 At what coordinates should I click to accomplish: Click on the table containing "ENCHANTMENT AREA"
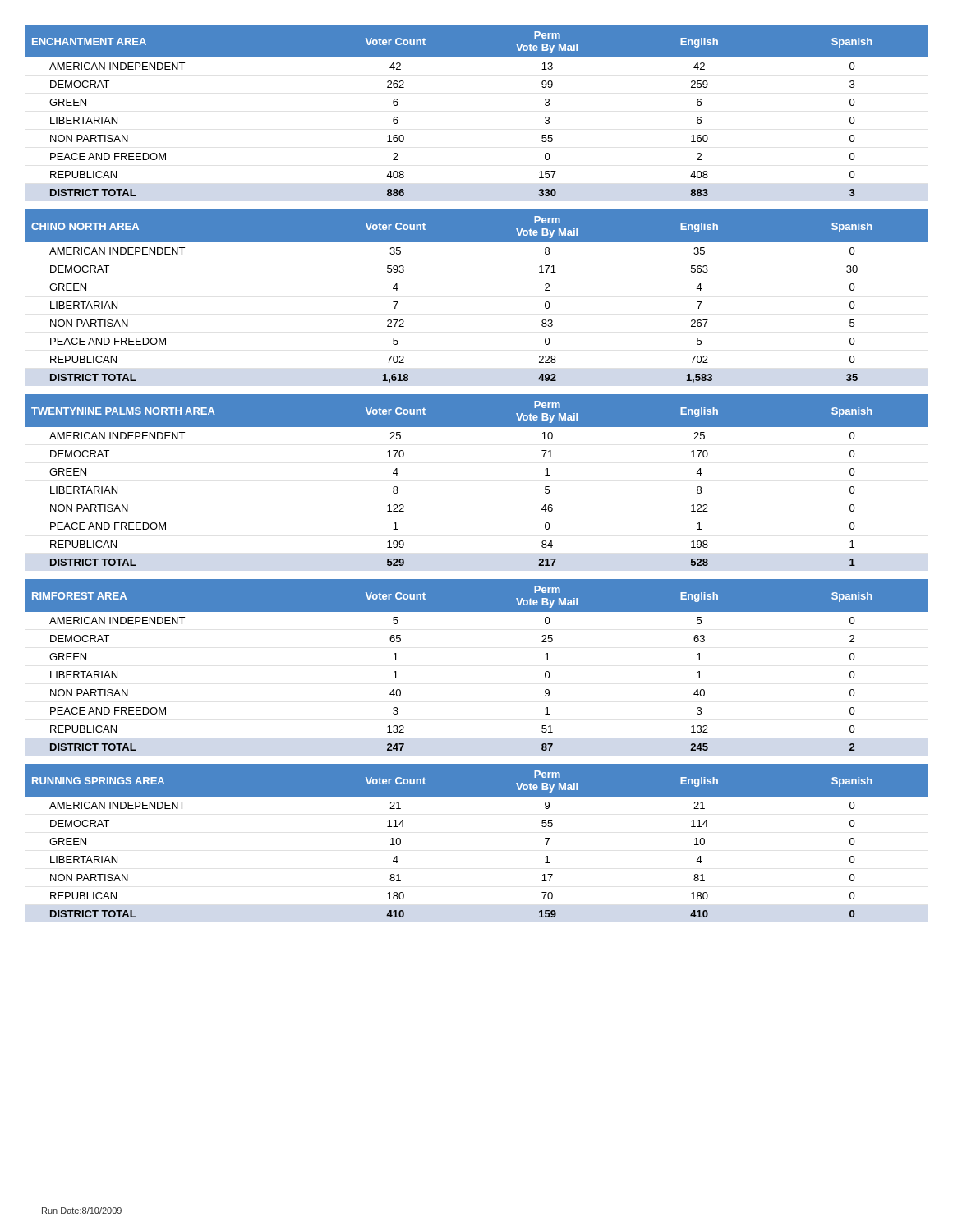click(x=476, y=474)
